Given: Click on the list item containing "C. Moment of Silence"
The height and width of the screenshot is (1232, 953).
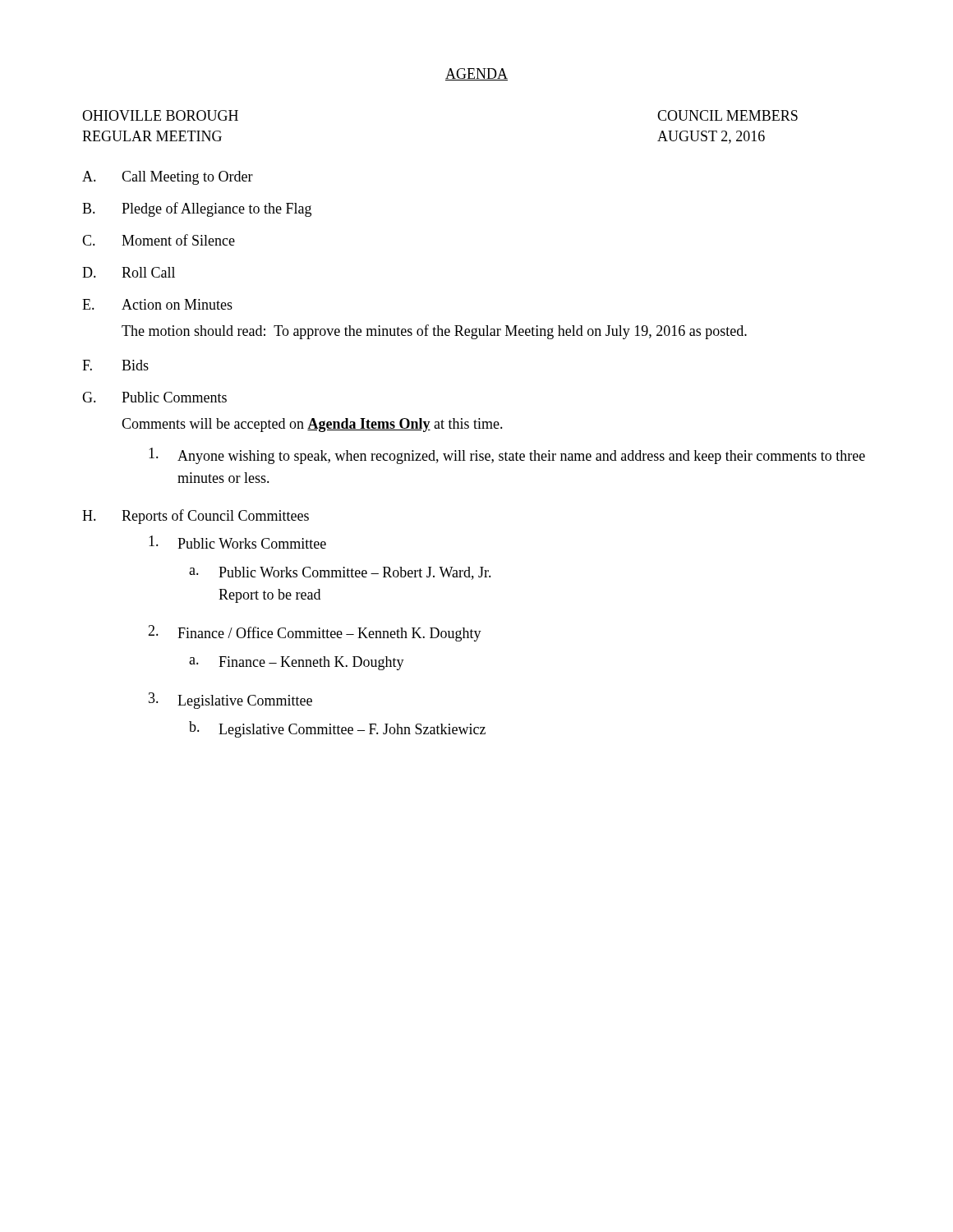Looking at the screenshot, I should point(159,240).
